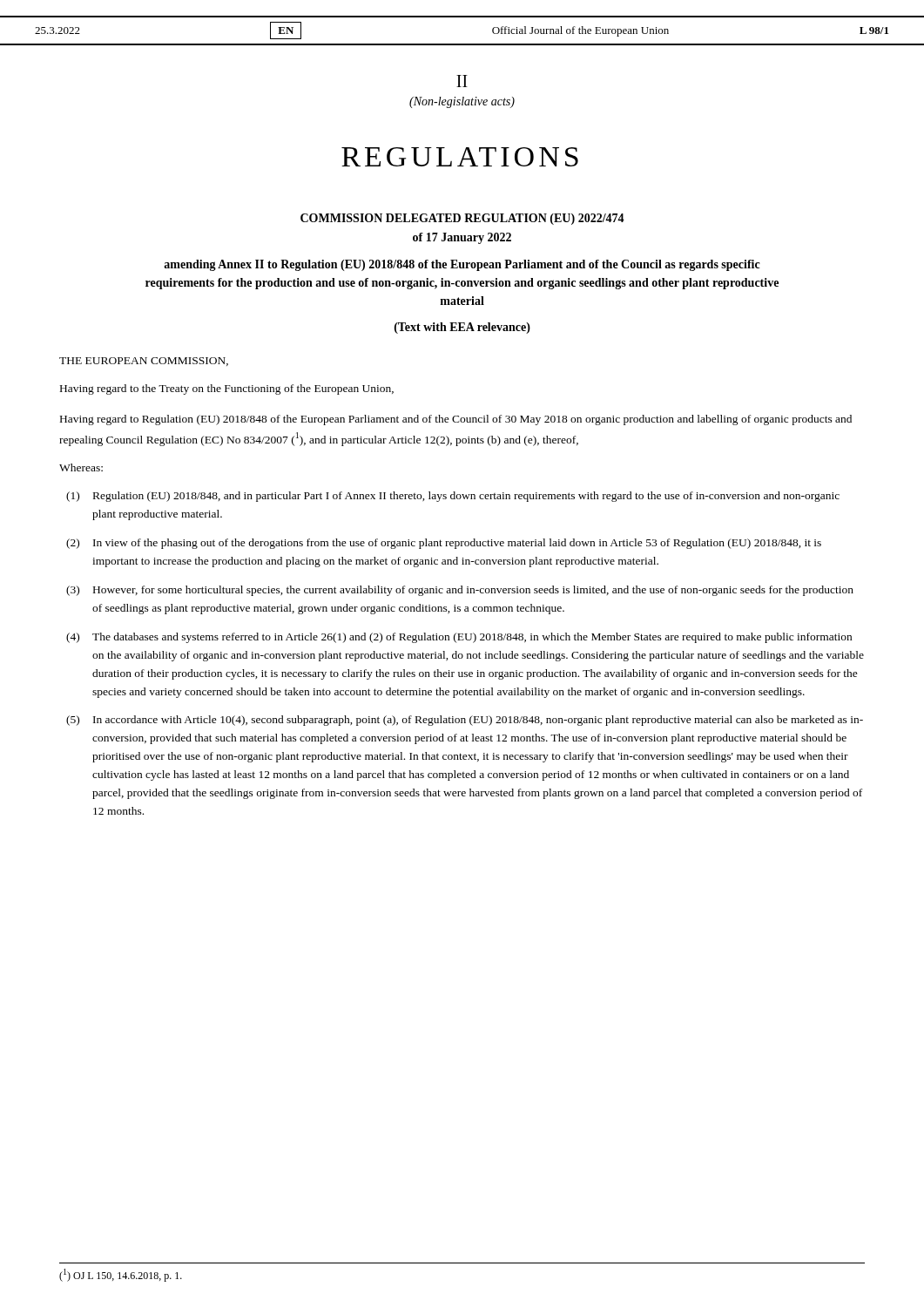The height and width of the screenshot is (1307, 924).
Task: Select the text that says "THE EUROPEAN COMMISSION,"
Action: click(x=144, y=360)
